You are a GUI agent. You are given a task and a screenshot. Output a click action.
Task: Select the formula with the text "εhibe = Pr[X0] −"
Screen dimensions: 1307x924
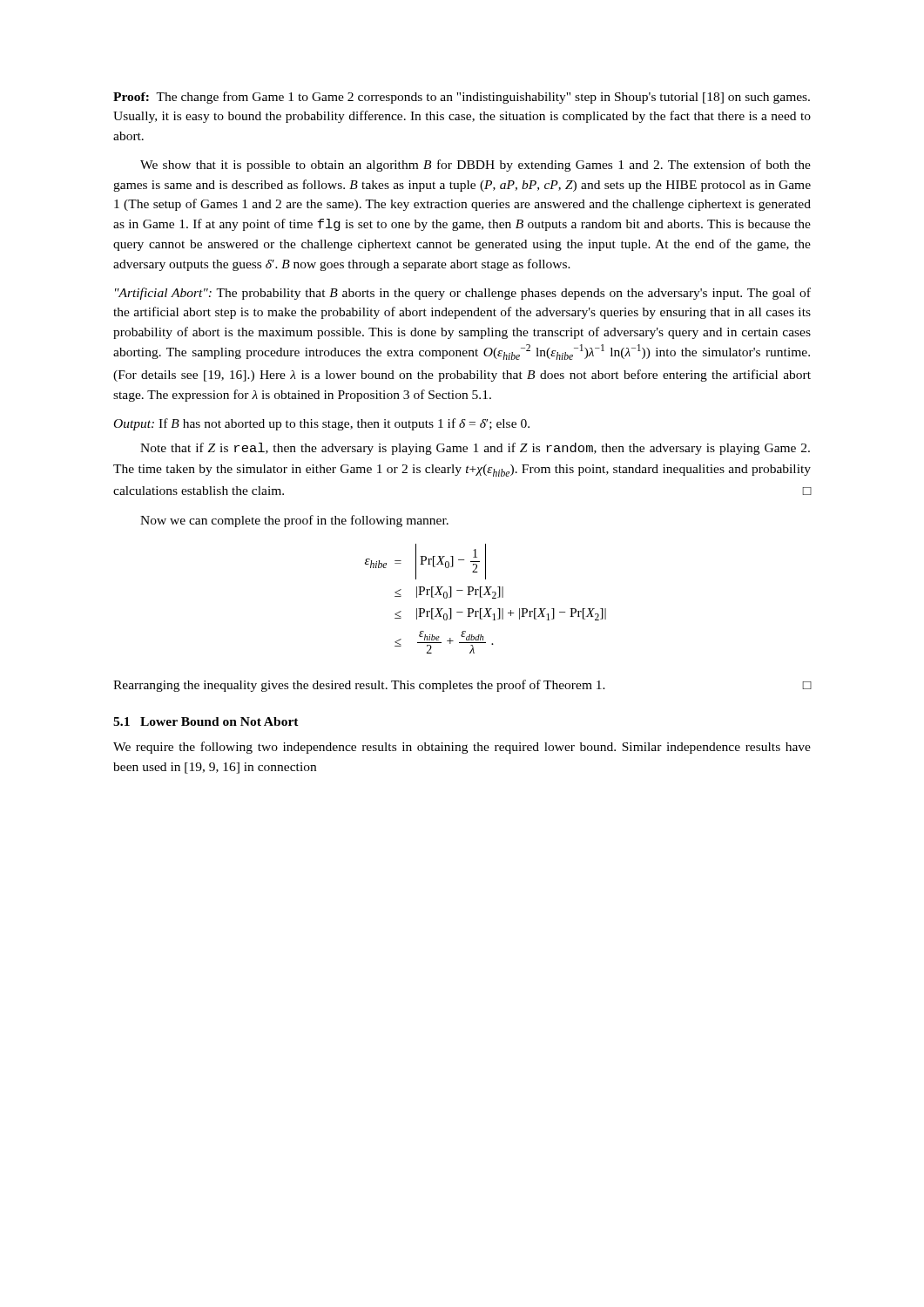pyautogui.click(x=462, y=601)
